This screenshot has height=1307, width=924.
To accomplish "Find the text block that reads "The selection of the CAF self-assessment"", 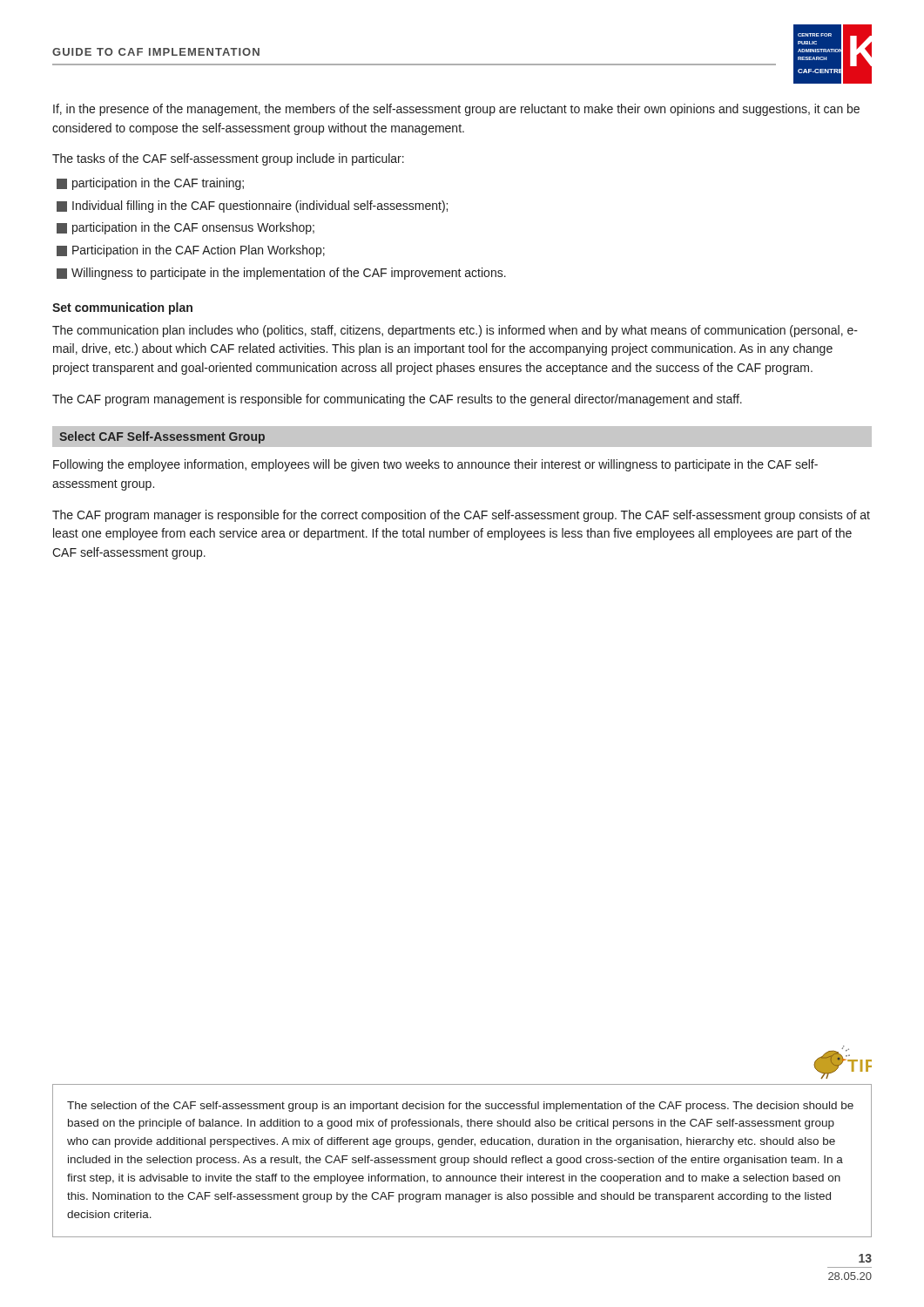I will pyautogui.click(x=460, y=1160).
